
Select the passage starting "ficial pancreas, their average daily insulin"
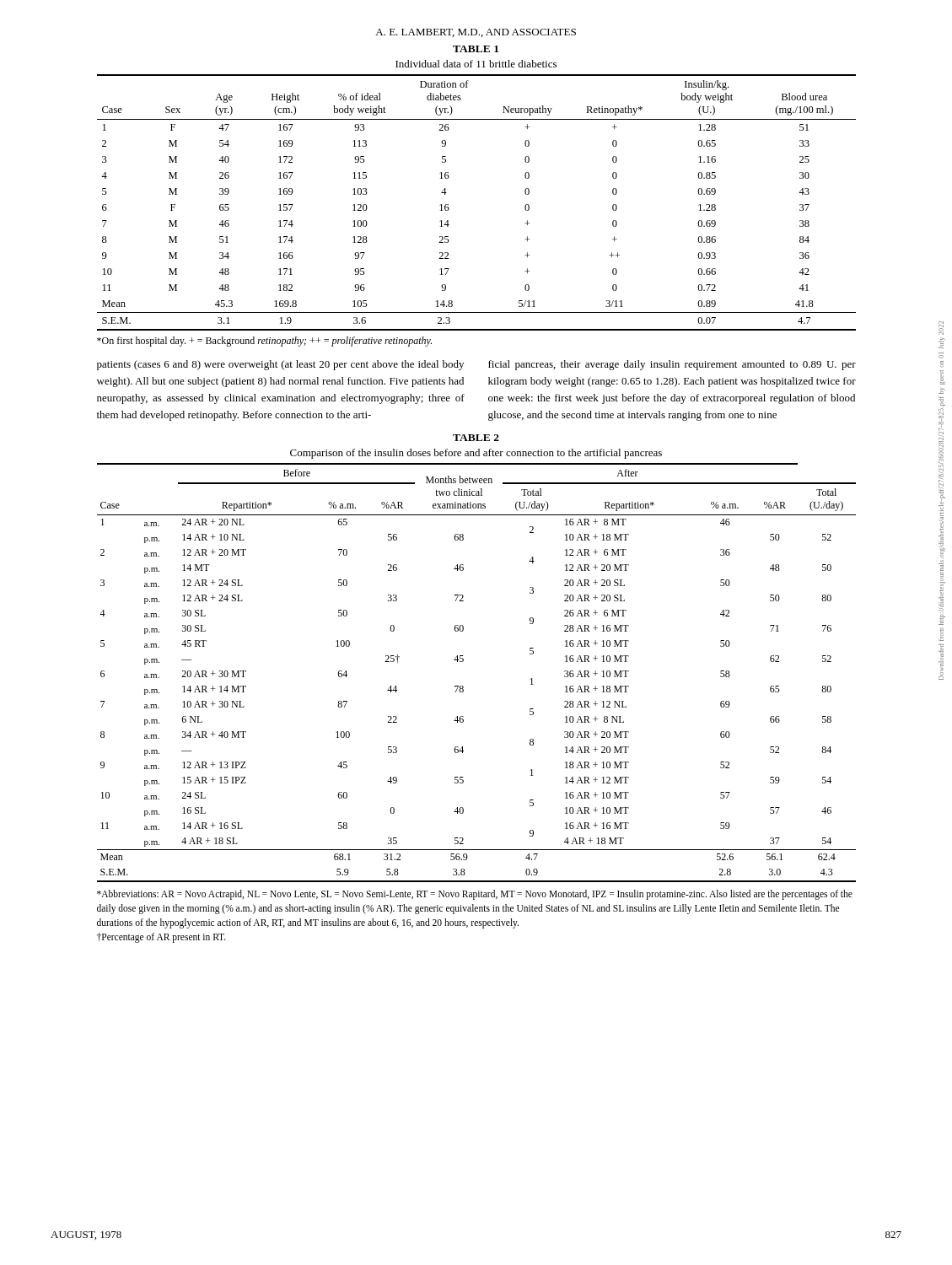pyautogui.click(x=672, y=389)
